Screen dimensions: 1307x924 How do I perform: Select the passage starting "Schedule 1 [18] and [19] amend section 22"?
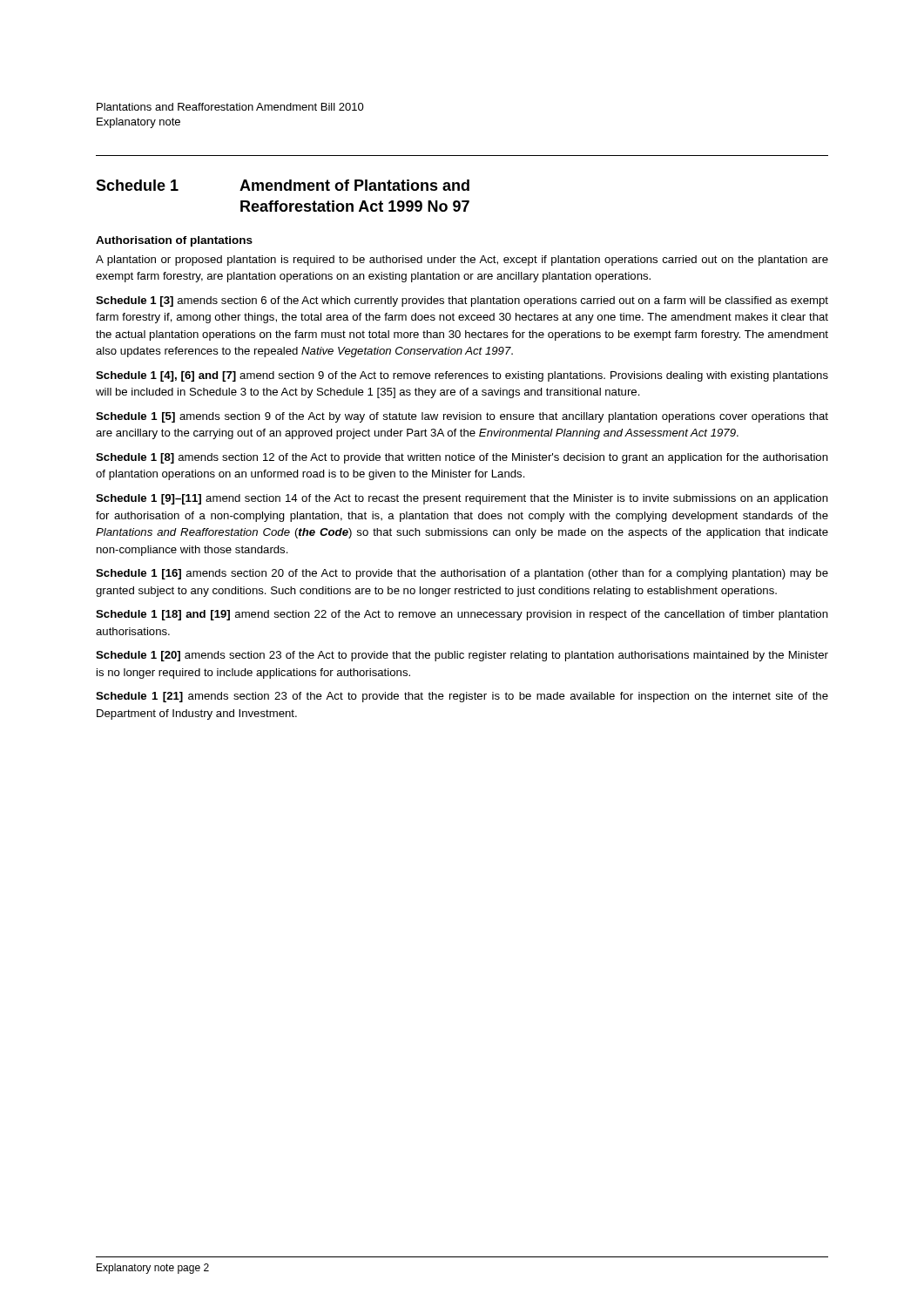462,623
